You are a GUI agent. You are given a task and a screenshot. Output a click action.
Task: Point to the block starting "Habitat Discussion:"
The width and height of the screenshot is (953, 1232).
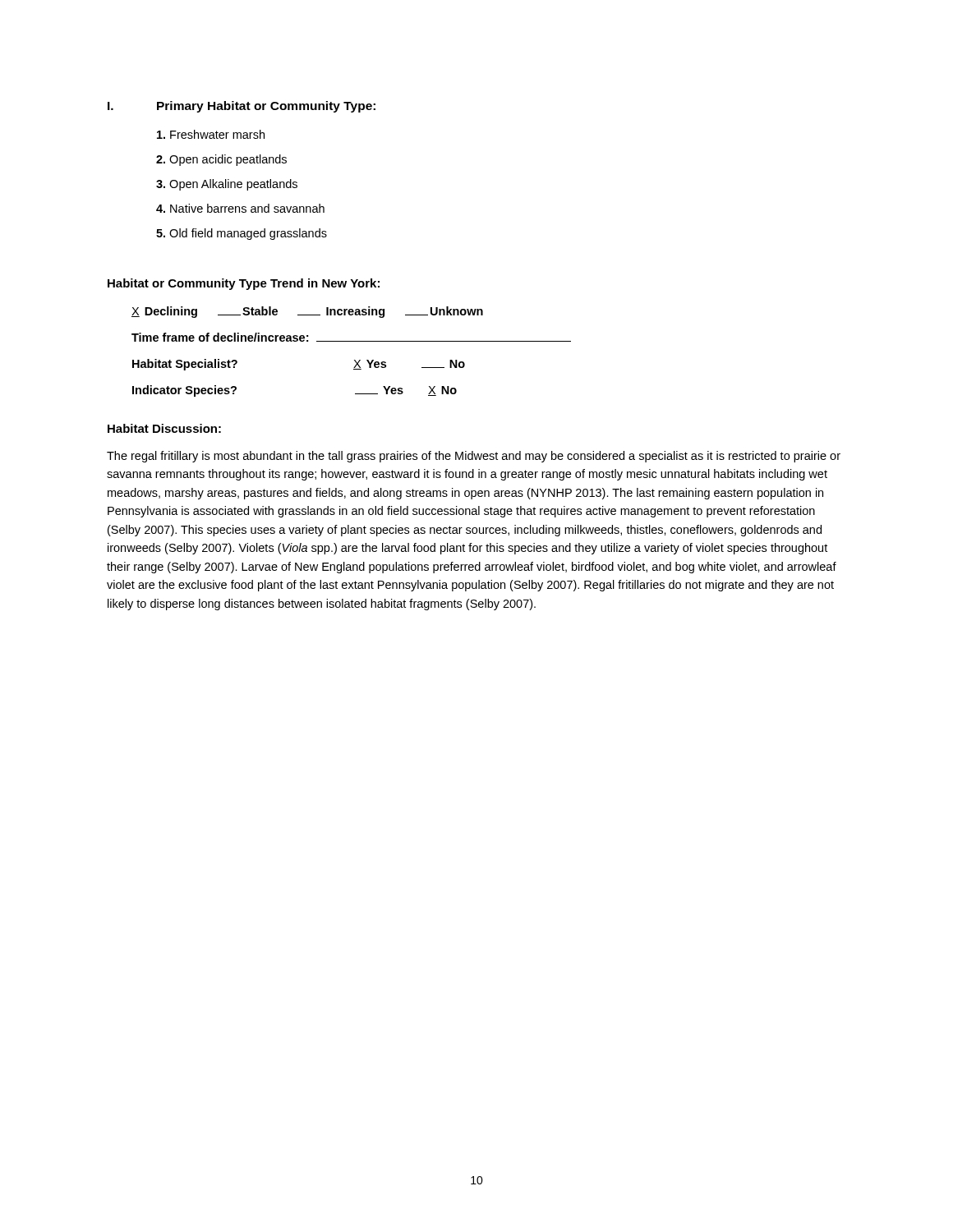pos(164,428)
